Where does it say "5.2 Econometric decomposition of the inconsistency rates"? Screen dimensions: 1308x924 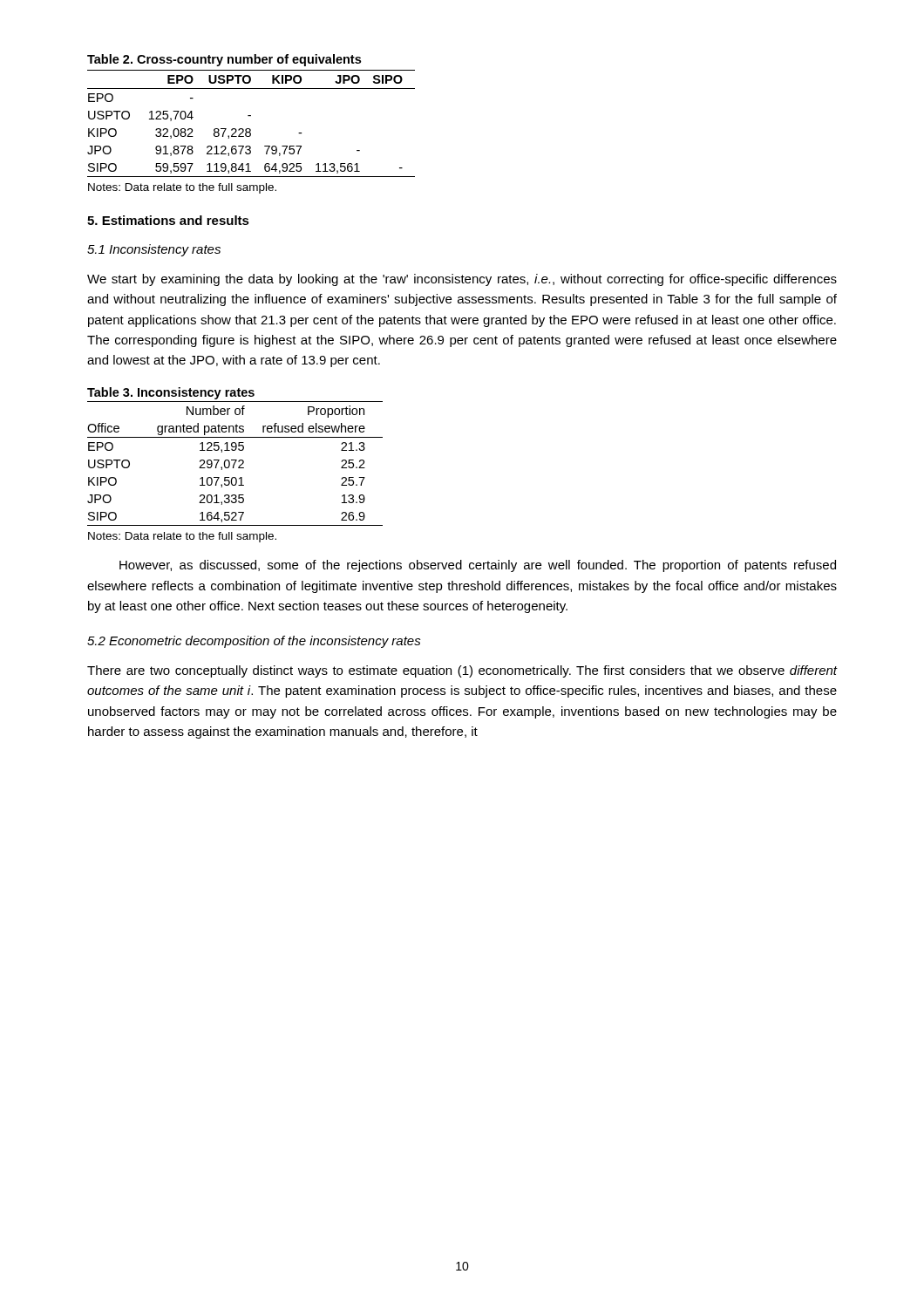coord(254,640)
